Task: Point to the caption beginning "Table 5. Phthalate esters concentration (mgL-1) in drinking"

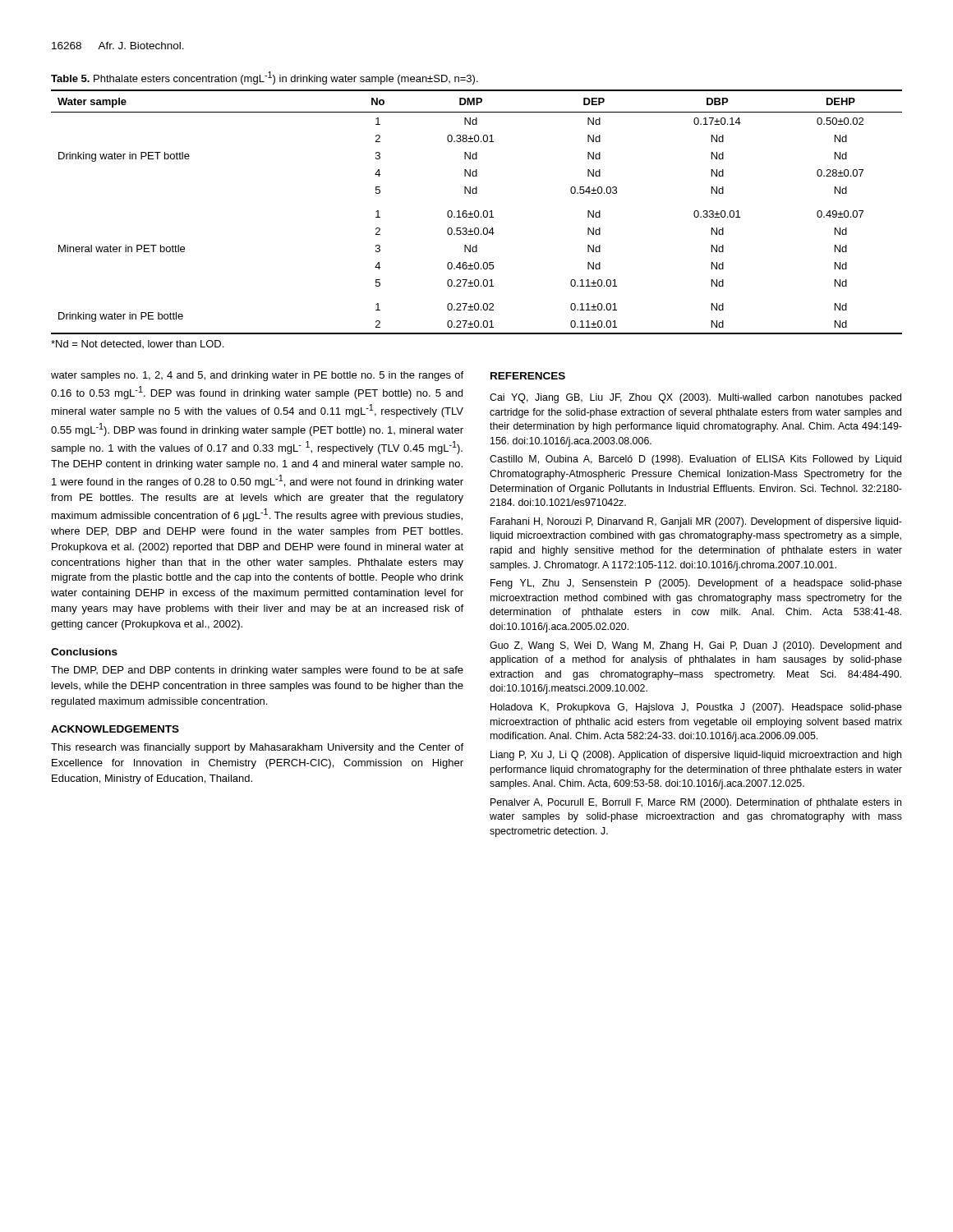Action: 265,77
